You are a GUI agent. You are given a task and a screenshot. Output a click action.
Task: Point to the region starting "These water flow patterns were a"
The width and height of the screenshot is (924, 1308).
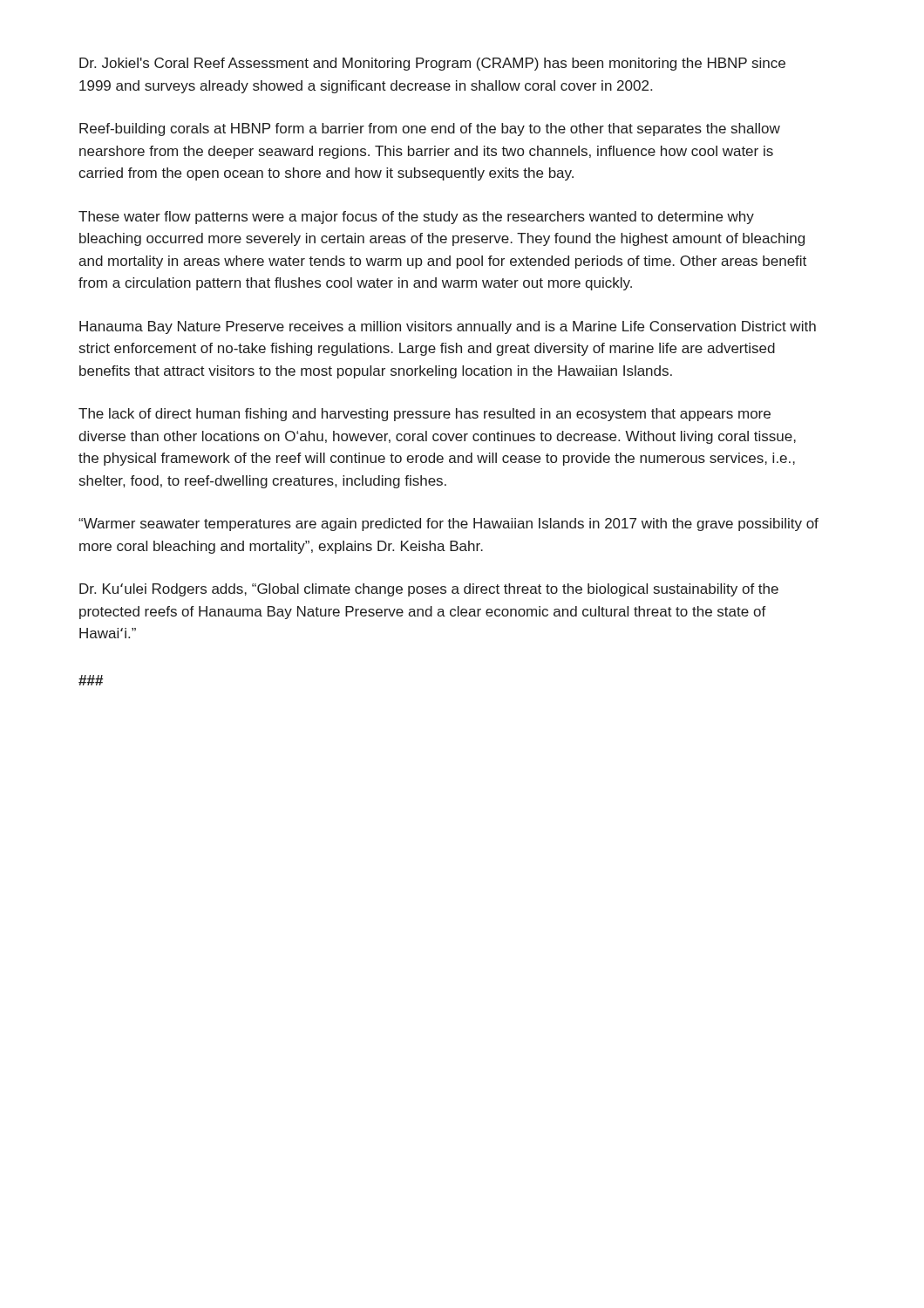(x=443, y=250)
